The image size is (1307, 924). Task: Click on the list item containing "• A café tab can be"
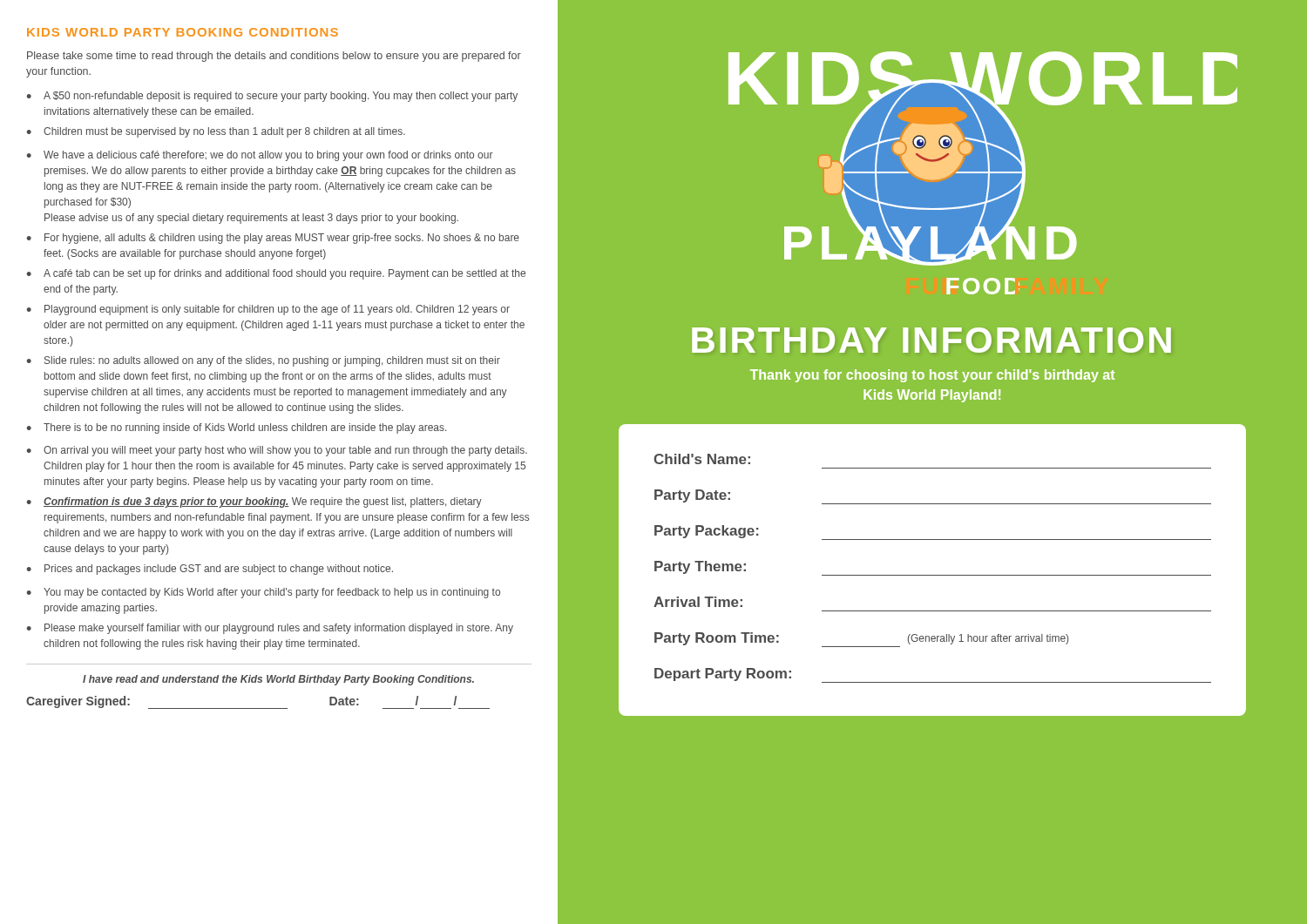pos(279,281)
